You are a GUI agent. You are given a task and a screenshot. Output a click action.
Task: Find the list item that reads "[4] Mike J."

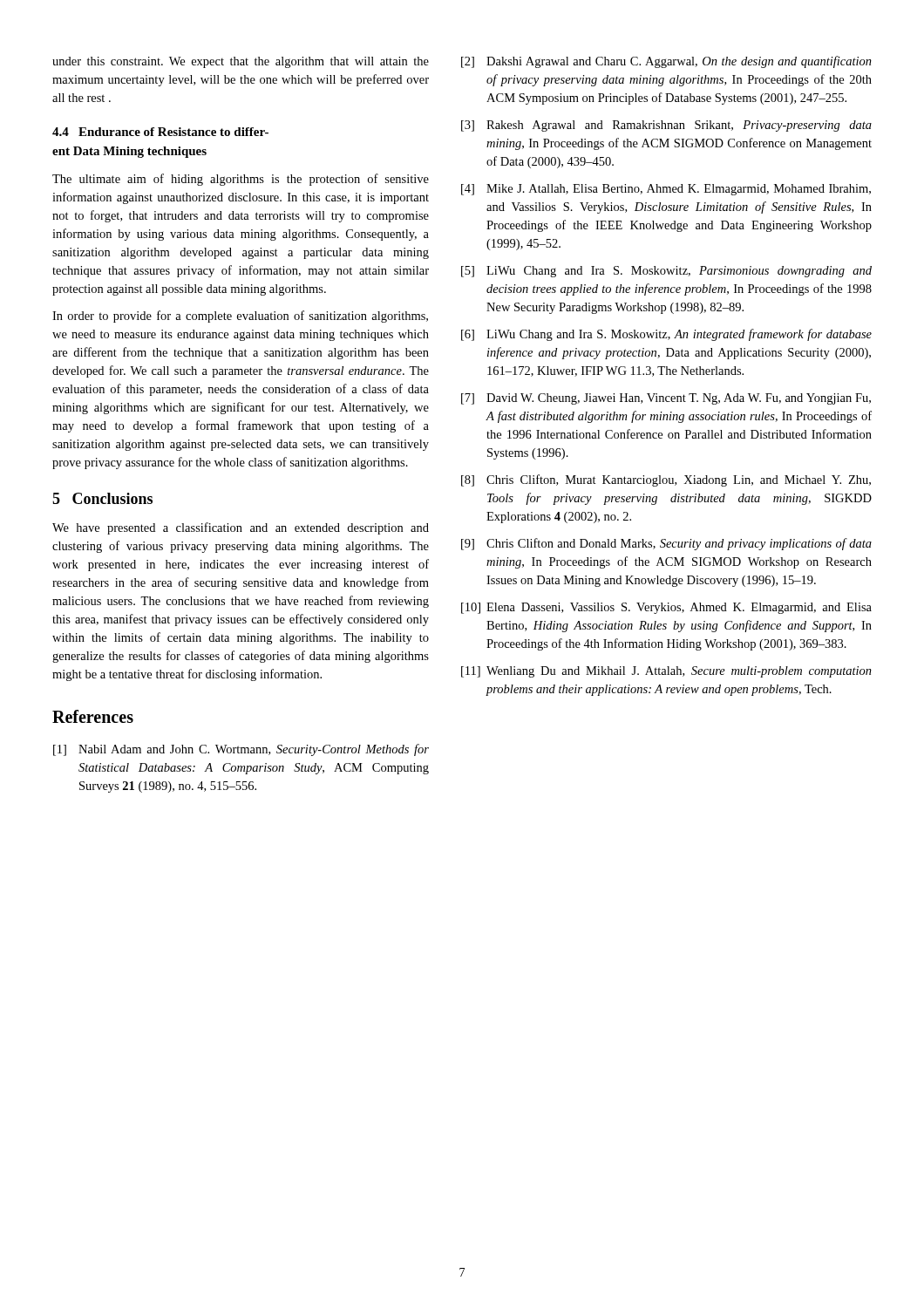[x=666, y=216]
